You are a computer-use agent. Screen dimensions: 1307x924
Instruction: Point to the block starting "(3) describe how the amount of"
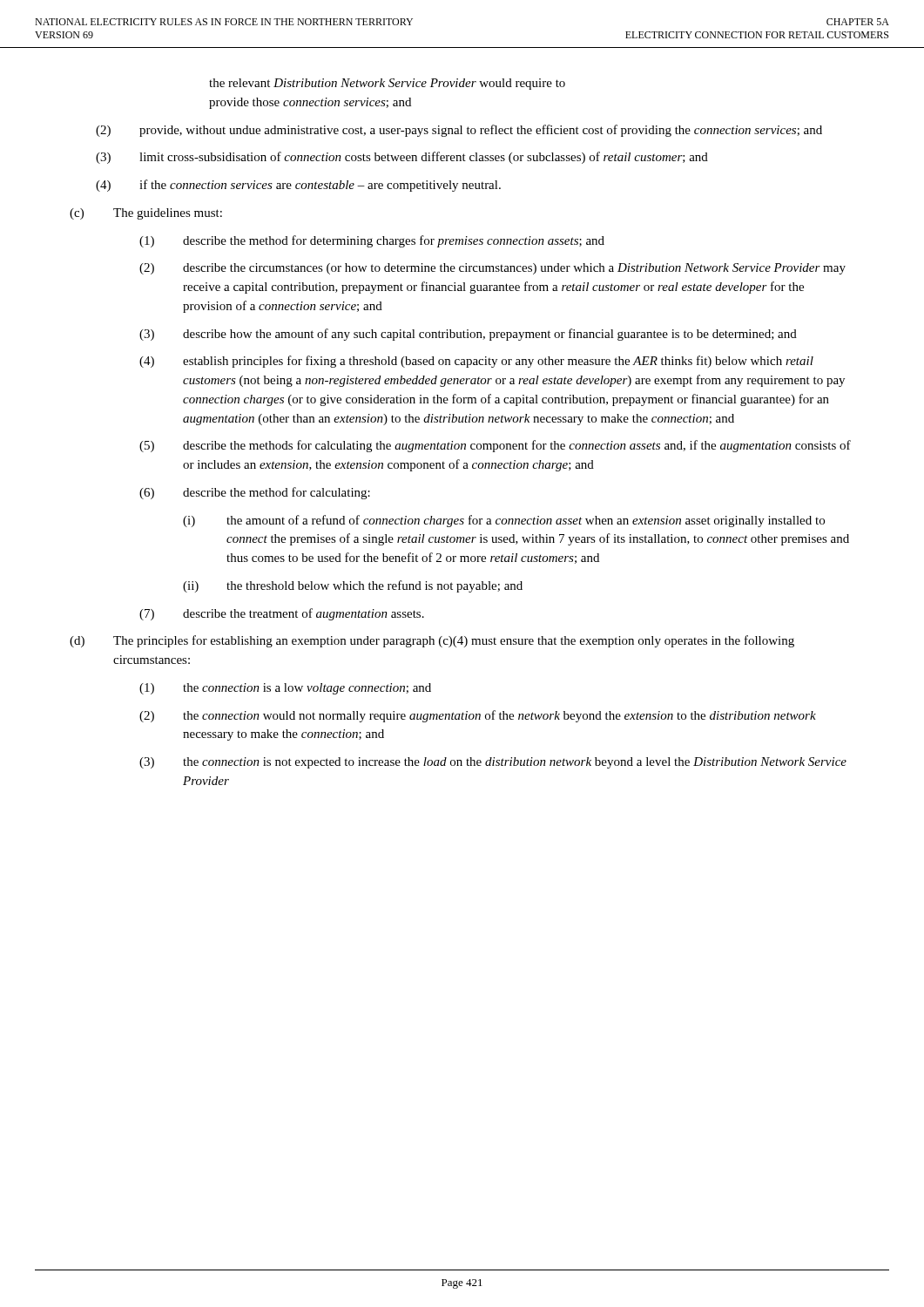pyautogui.click(x=497, y=334)
